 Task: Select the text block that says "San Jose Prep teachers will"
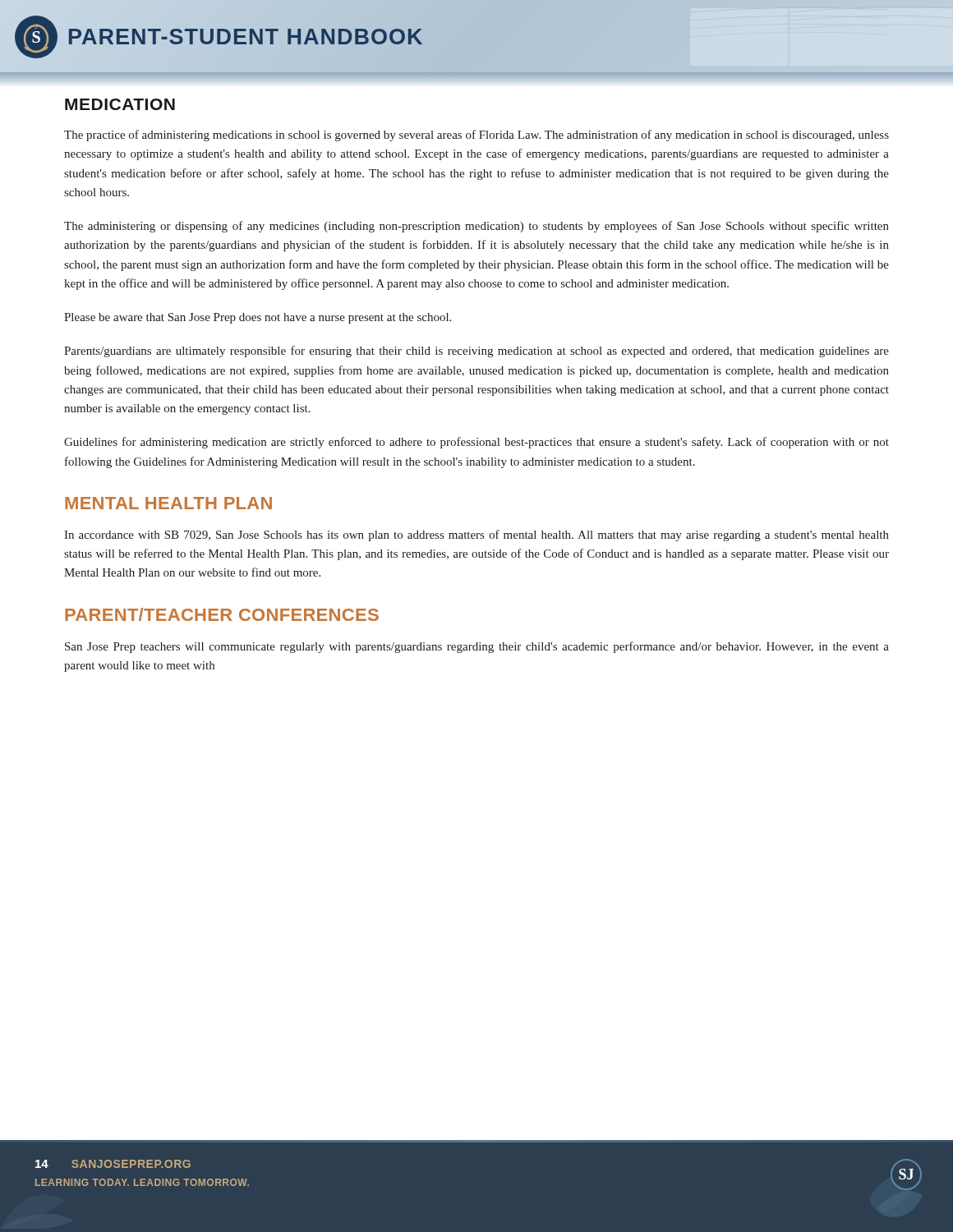tap(476, 656)
